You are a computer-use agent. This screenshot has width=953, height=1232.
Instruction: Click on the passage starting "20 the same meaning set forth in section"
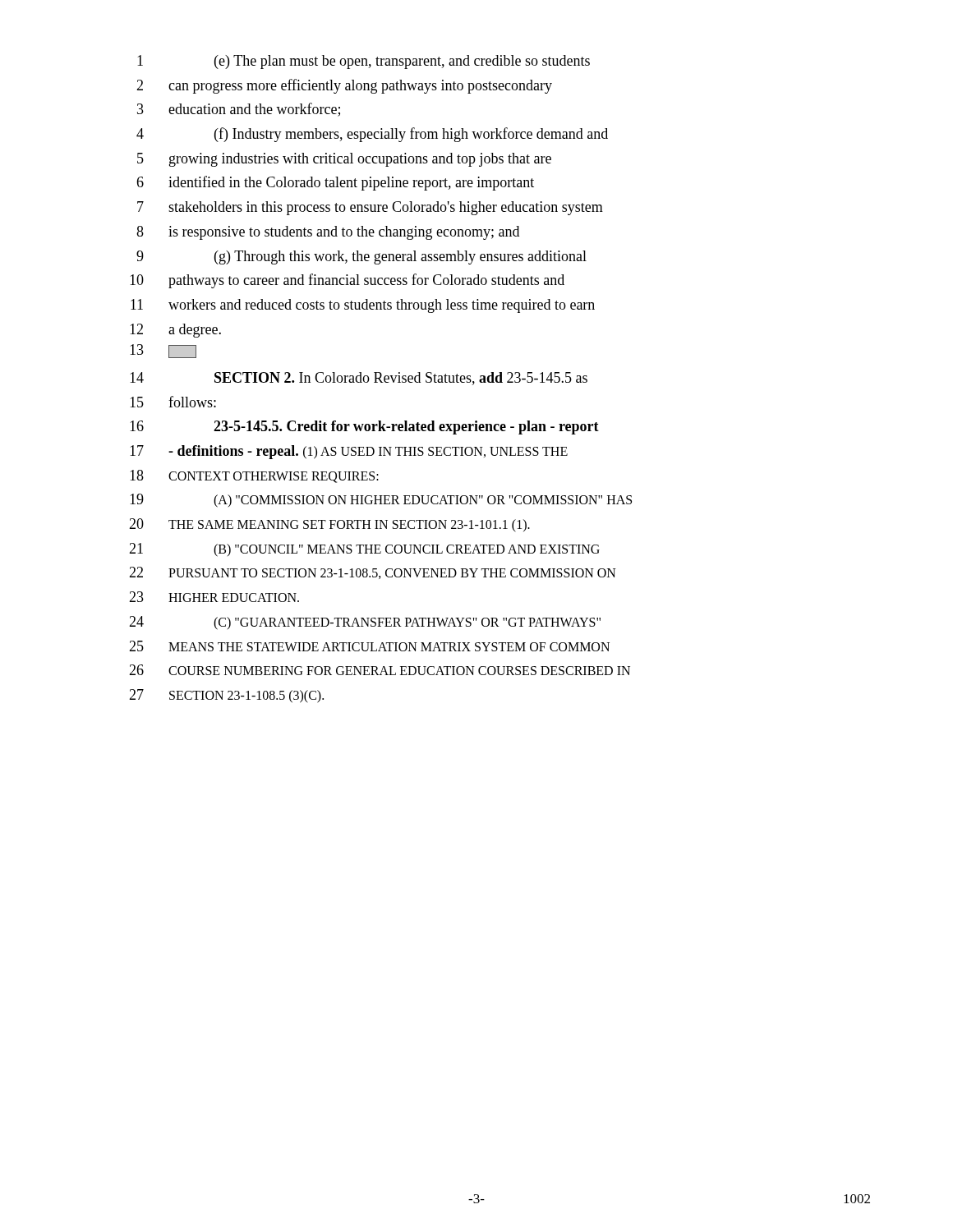(485, 525)
